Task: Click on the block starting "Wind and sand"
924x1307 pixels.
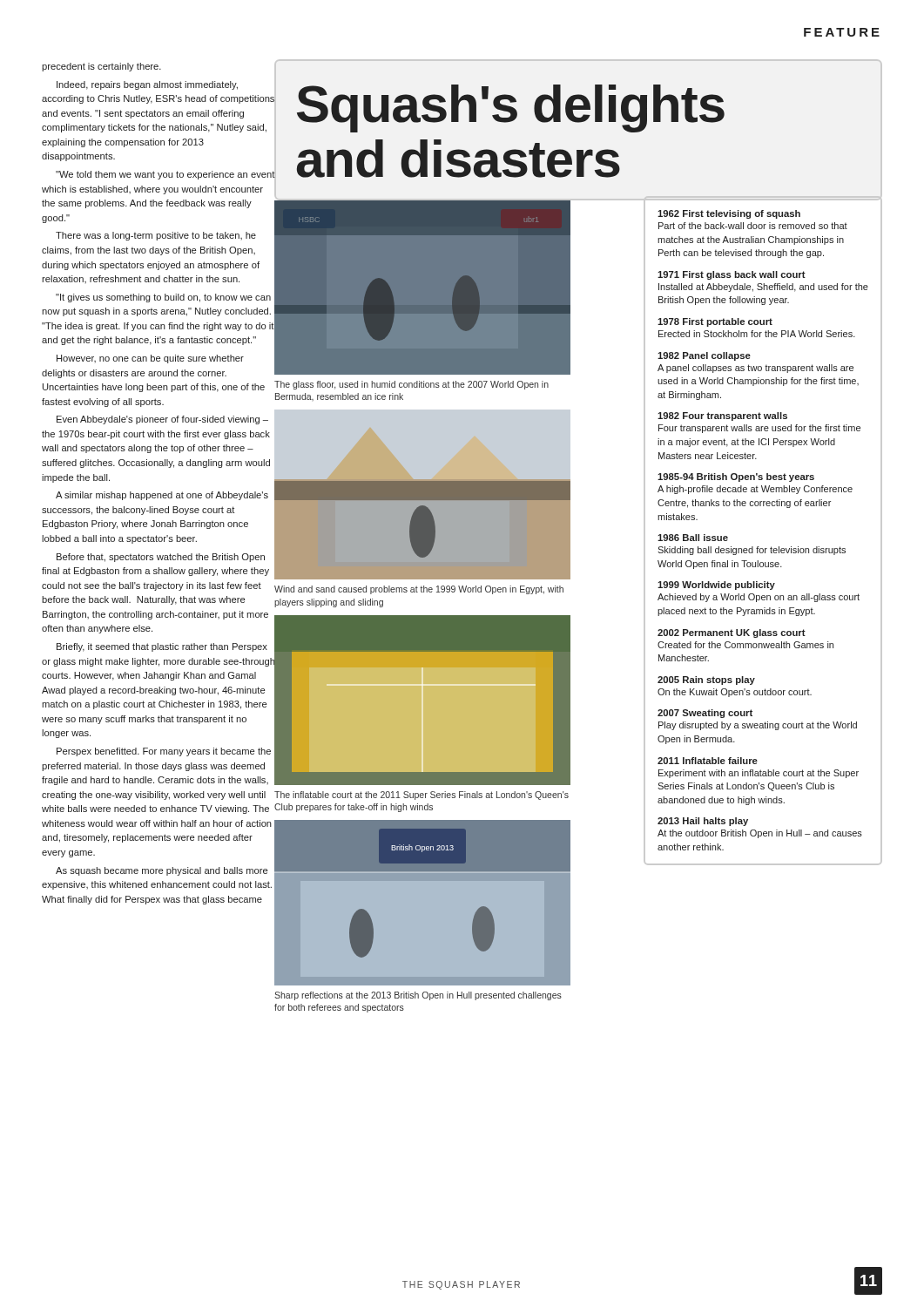Action: click(x=419, y=595)
